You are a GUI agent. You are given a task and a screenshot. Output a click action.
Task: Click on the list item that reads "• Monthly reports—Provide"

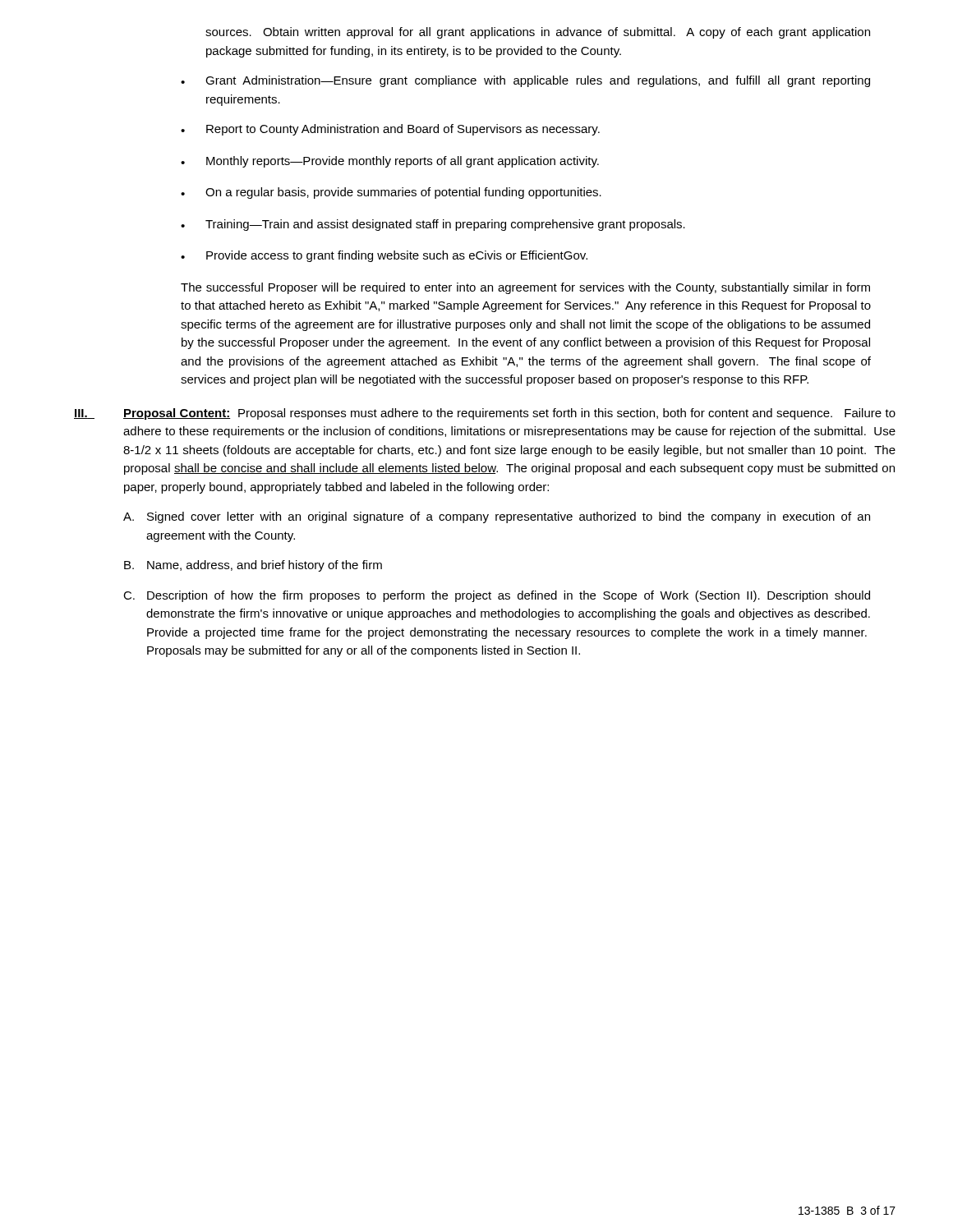(x=526, y=162)
